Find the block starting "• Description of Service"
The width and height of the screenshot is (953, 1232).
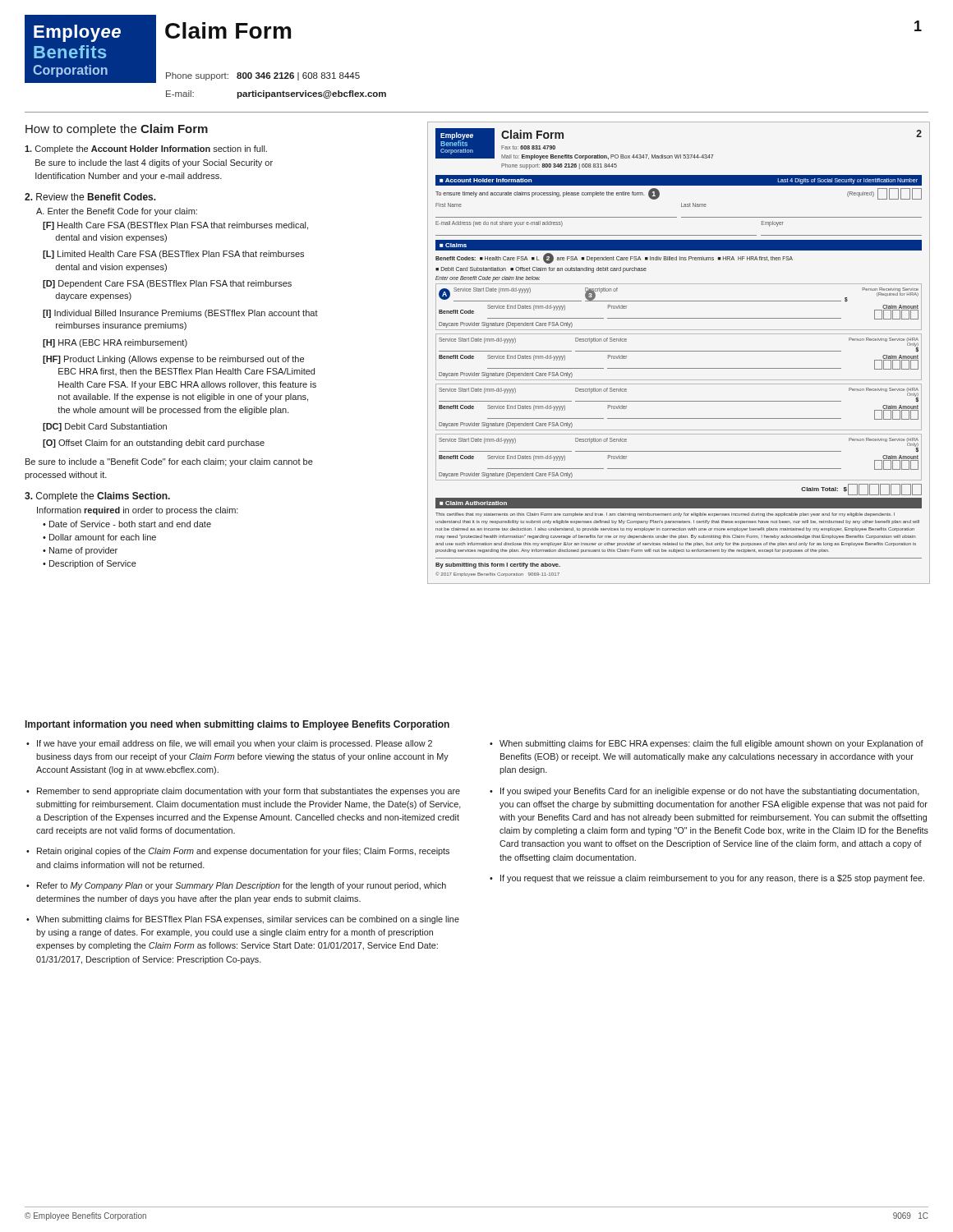[x=89, y=563]
